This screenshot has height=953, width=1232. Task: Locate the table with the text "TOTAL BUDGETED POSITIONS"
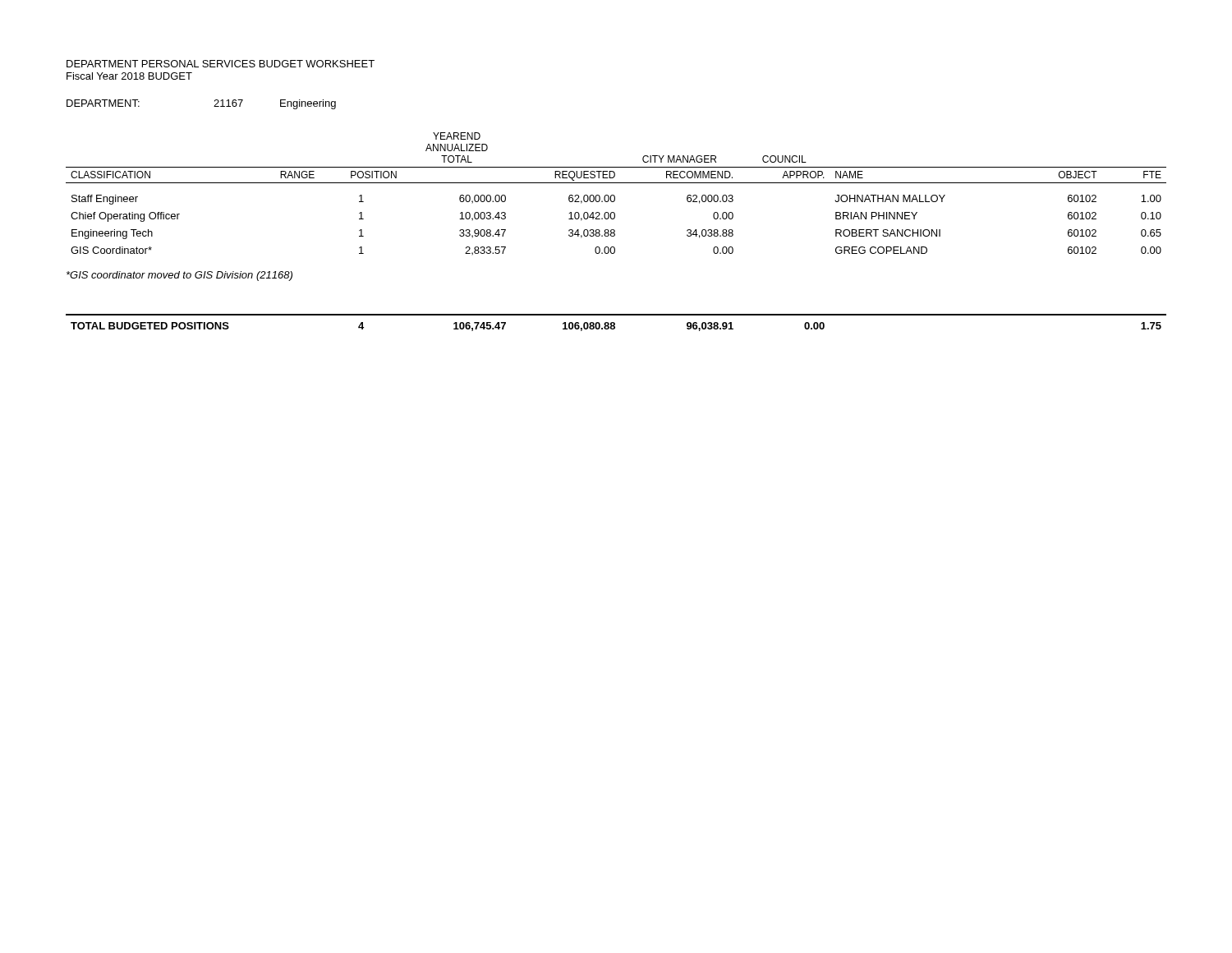[x=616, y=325]
